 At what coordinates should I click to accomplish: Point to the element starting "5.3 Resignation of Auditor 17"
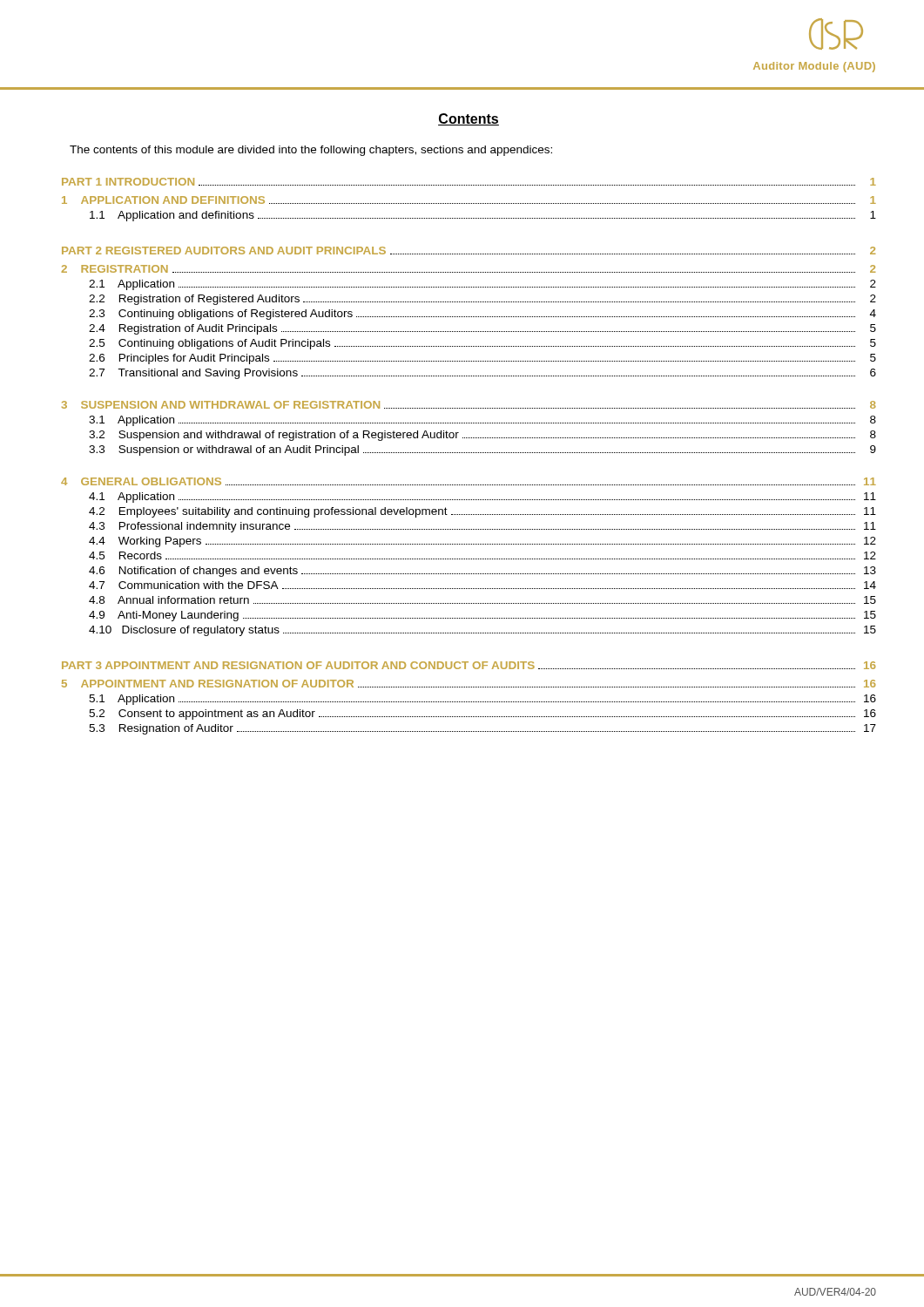[x=482, y=728]
